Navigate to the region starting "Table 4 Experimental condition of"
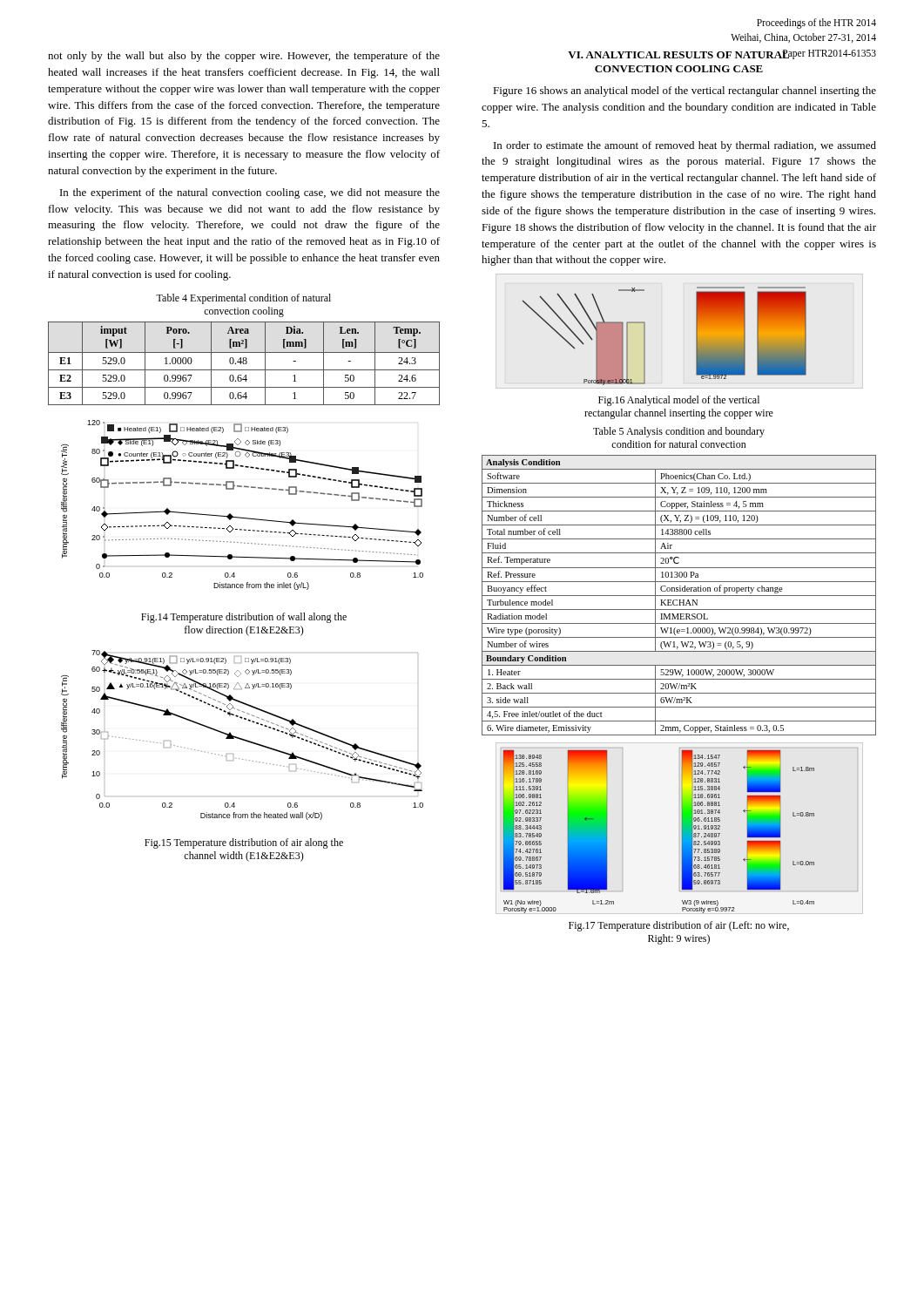Screen dimensions: 1307x924 pyautogui.click(x=244, y=304)
